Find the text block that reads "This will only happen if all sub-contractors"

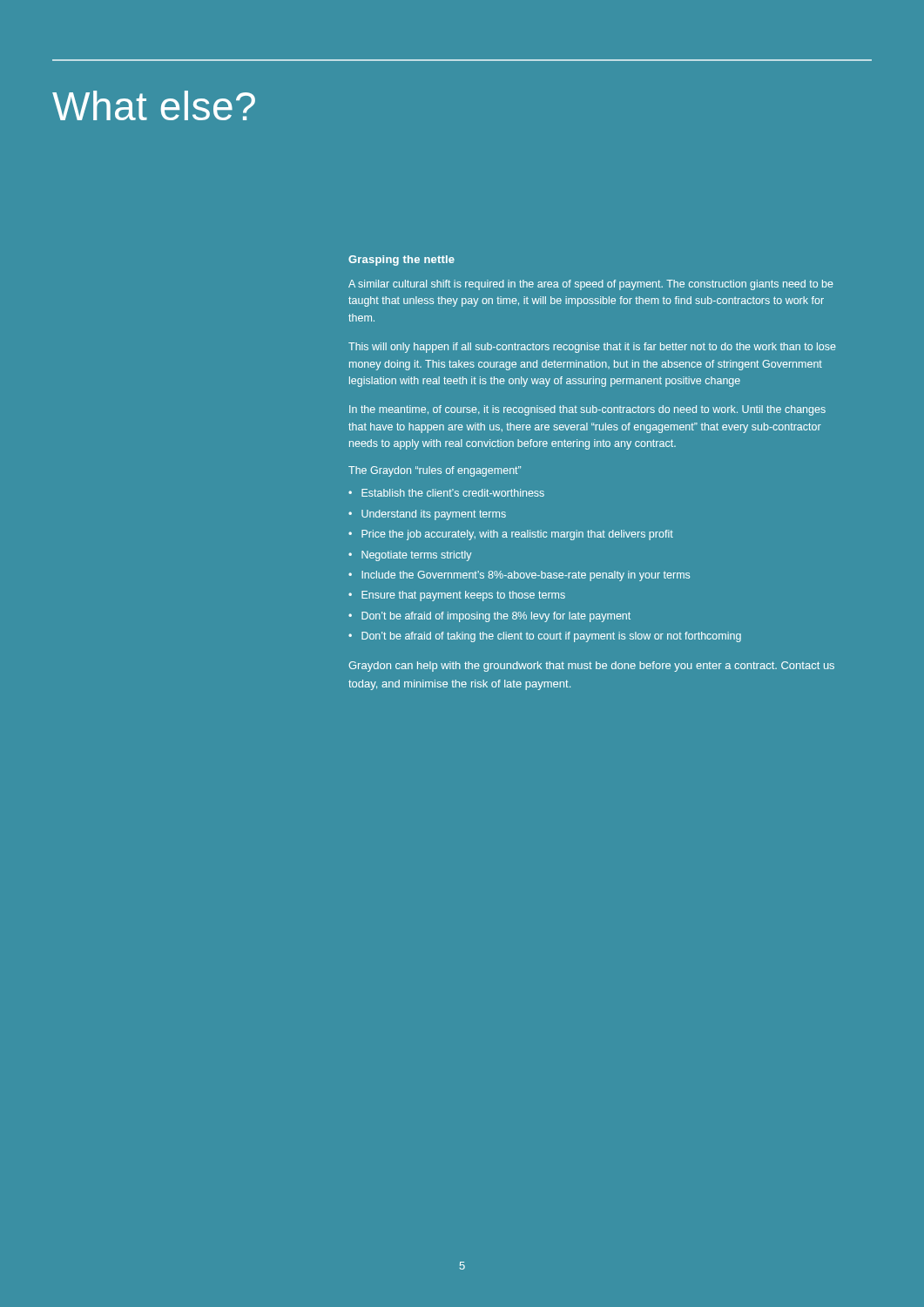tap(592, 364)
